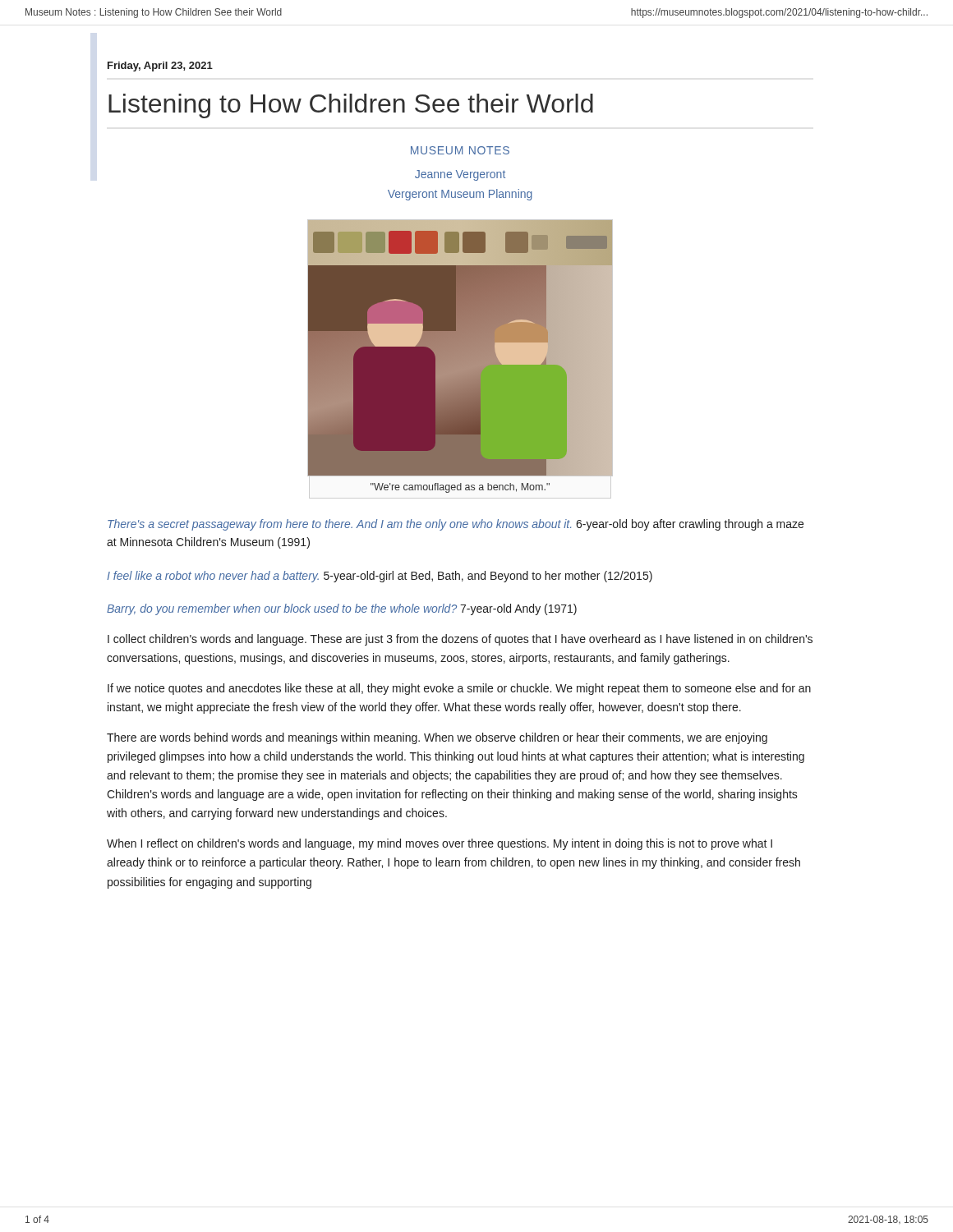This screenshot has width=953, height=1232.
Task: Locate the passage starting "MUSEUM NOTES"
Action: [460, 151]
